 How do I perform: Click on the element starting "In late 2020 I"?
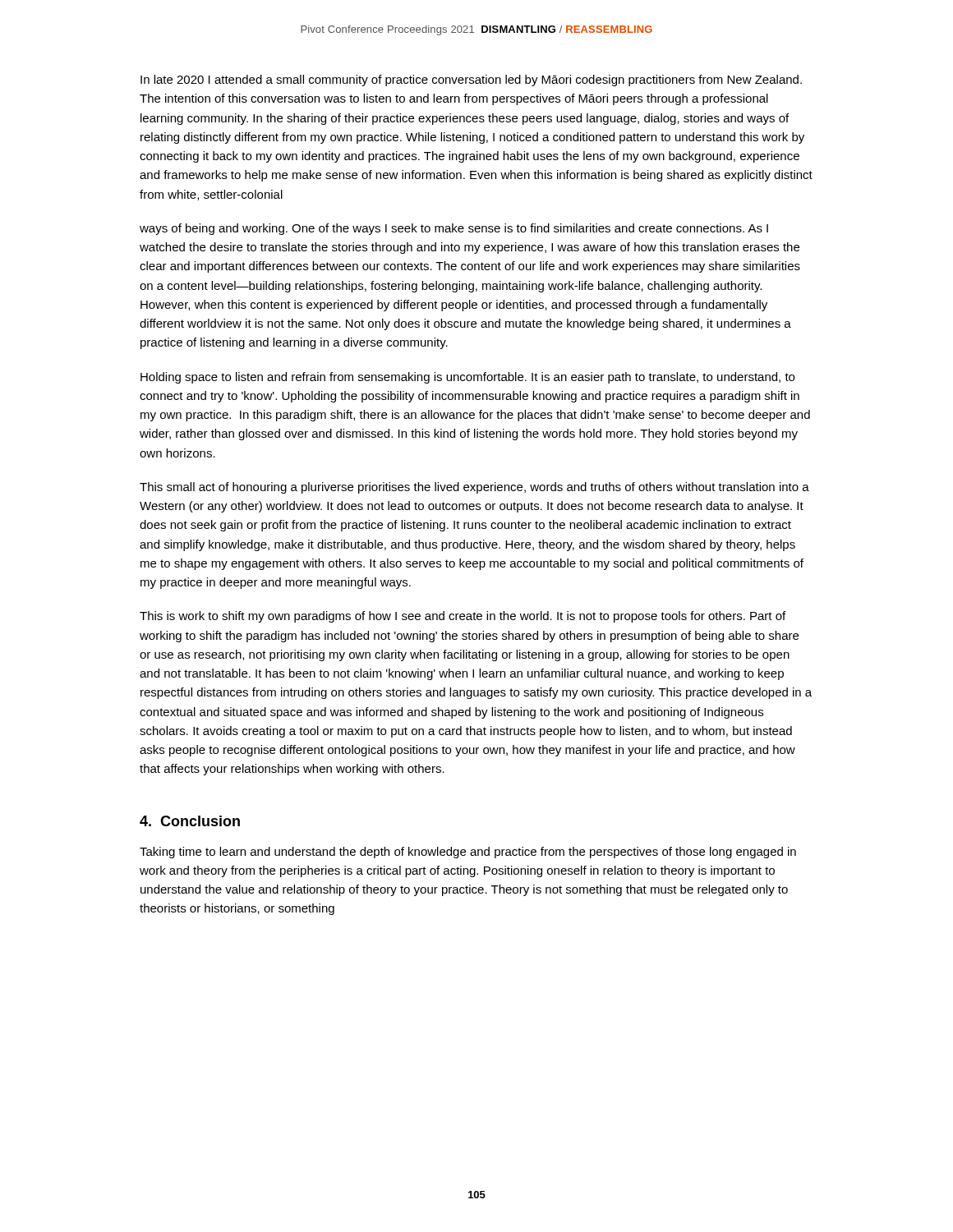click(x=476, y=137)
